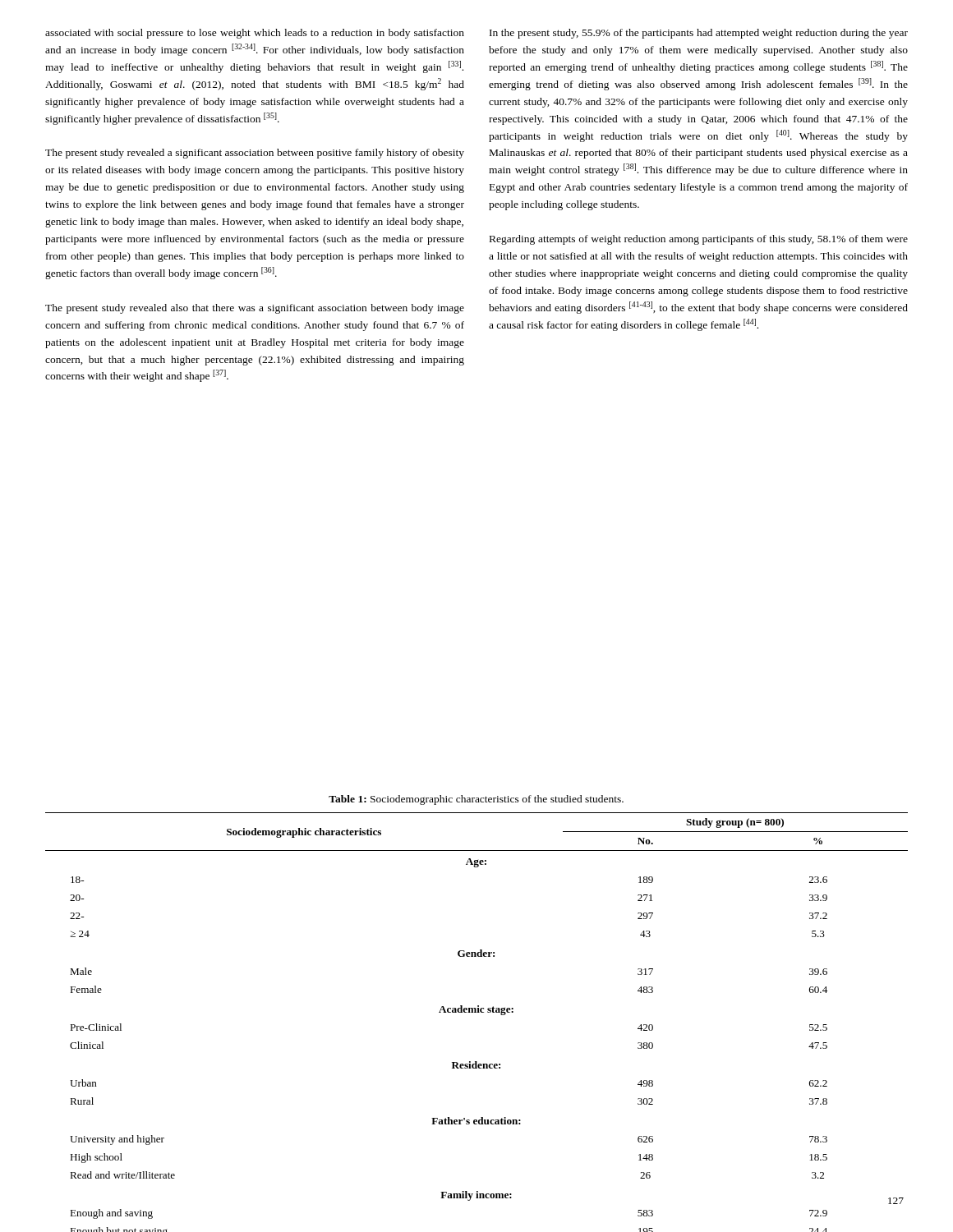Screen dimensions: 1232x953
Task: Find the passage starting "In the present study, 55.9% of the participants"
Action: [x=698, y=178]
